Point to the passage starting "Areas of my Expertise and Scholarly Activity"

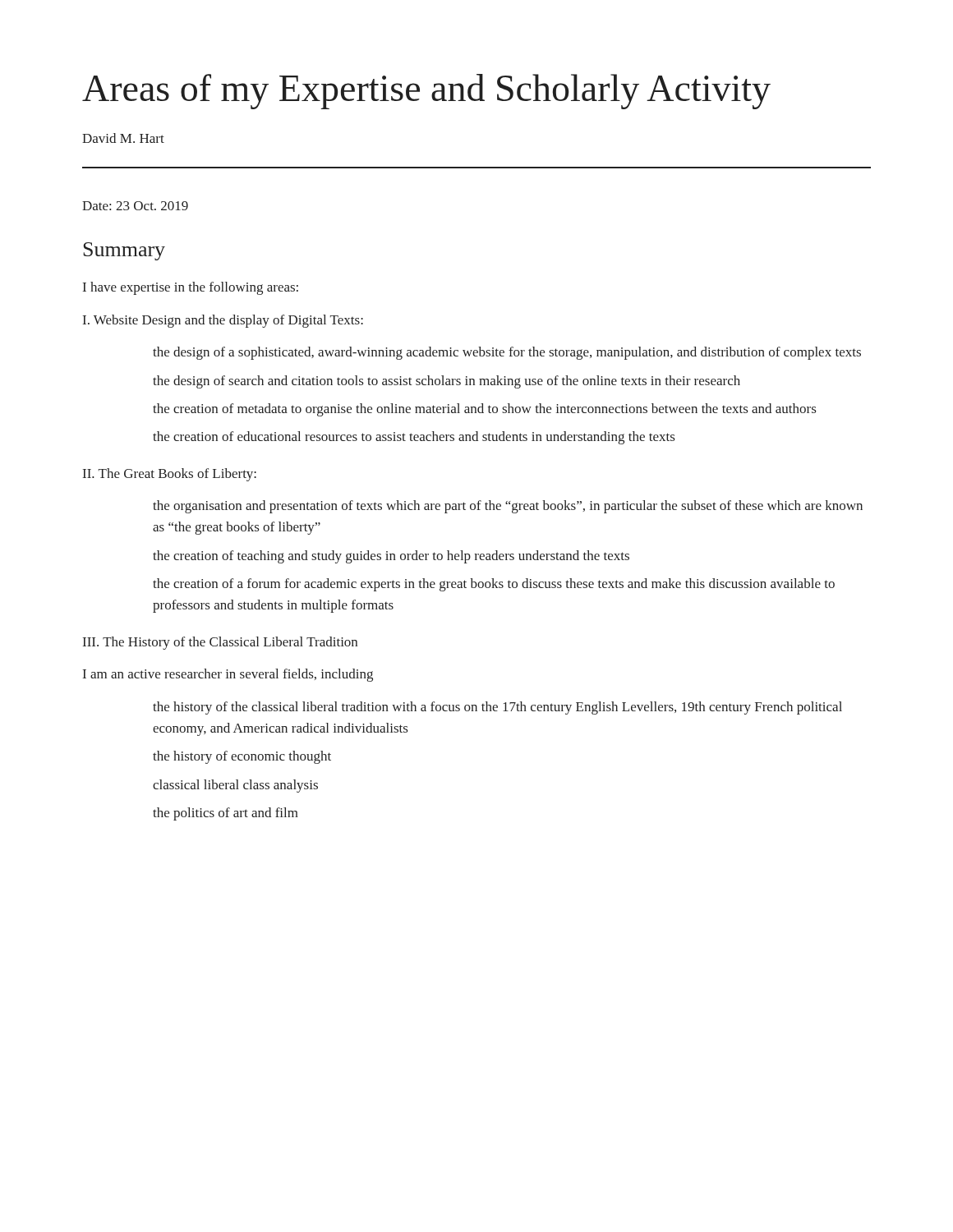point(426,88)
